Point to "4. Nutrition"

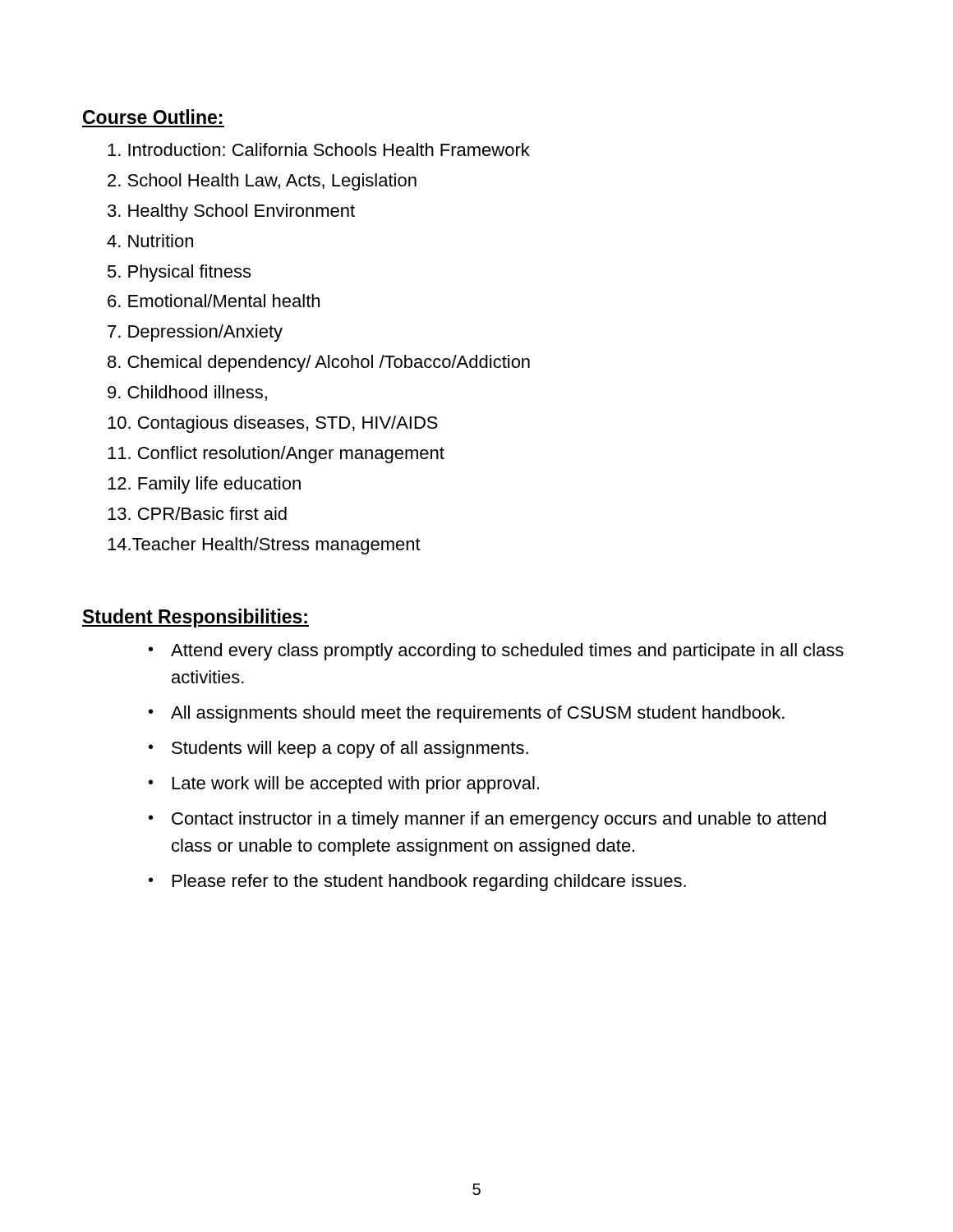pos(150,241)
